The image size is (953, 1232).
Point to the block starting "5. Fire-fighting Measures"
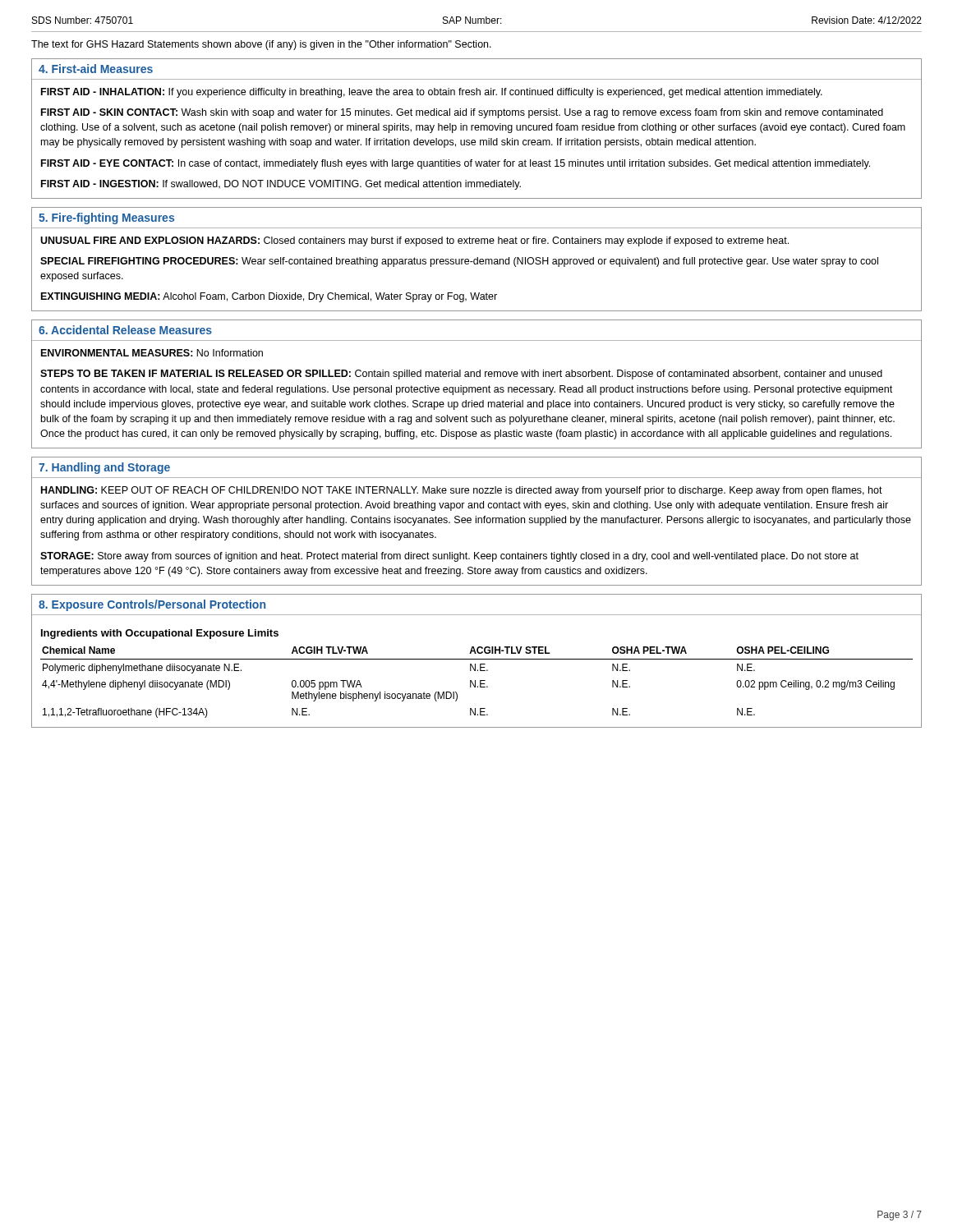pyautogui.click(x=107, y=217)
